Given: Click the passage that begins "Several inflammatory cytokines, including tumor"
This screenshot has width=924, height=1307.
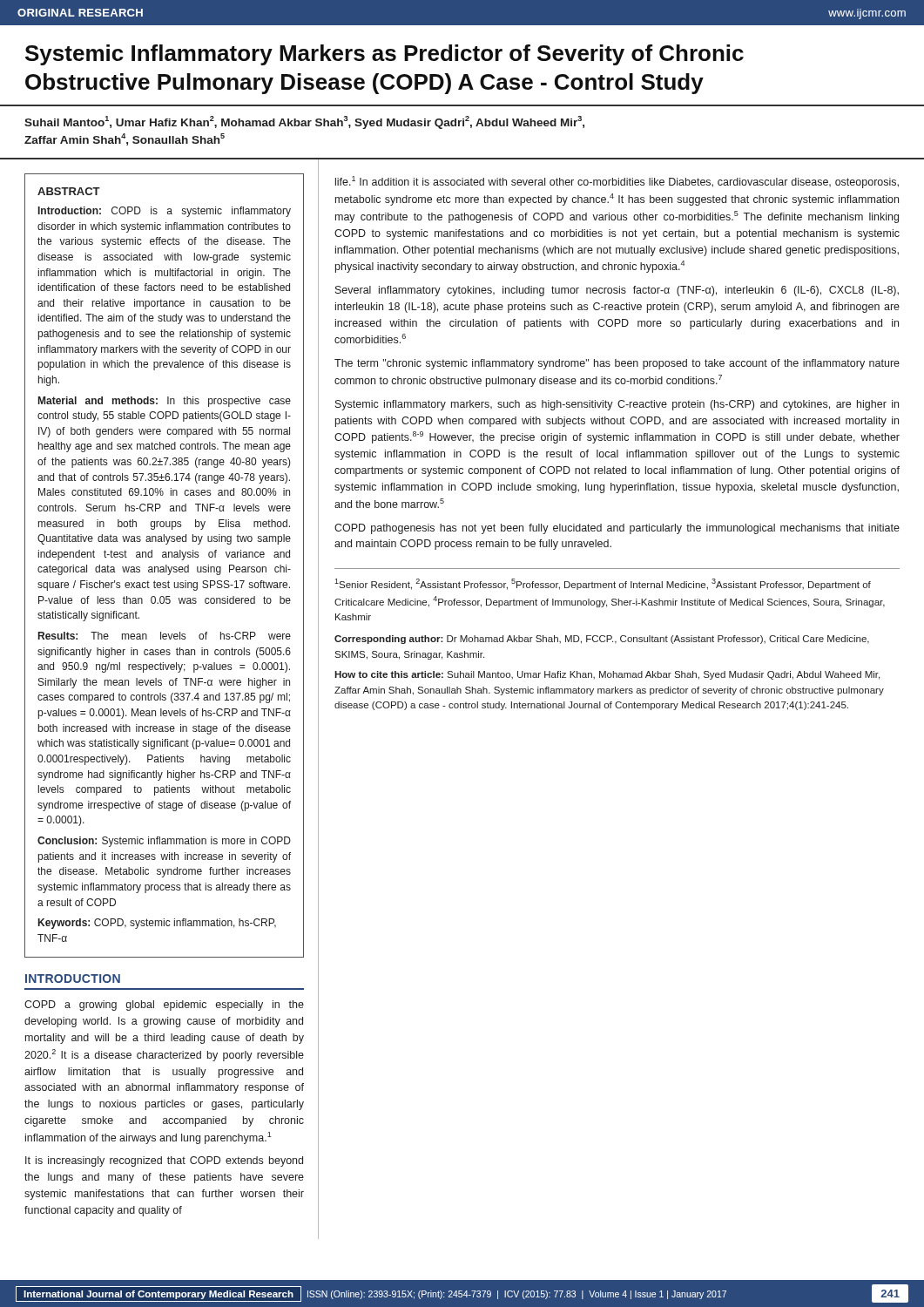Looking at the screenshot, I should pos(617,315).
